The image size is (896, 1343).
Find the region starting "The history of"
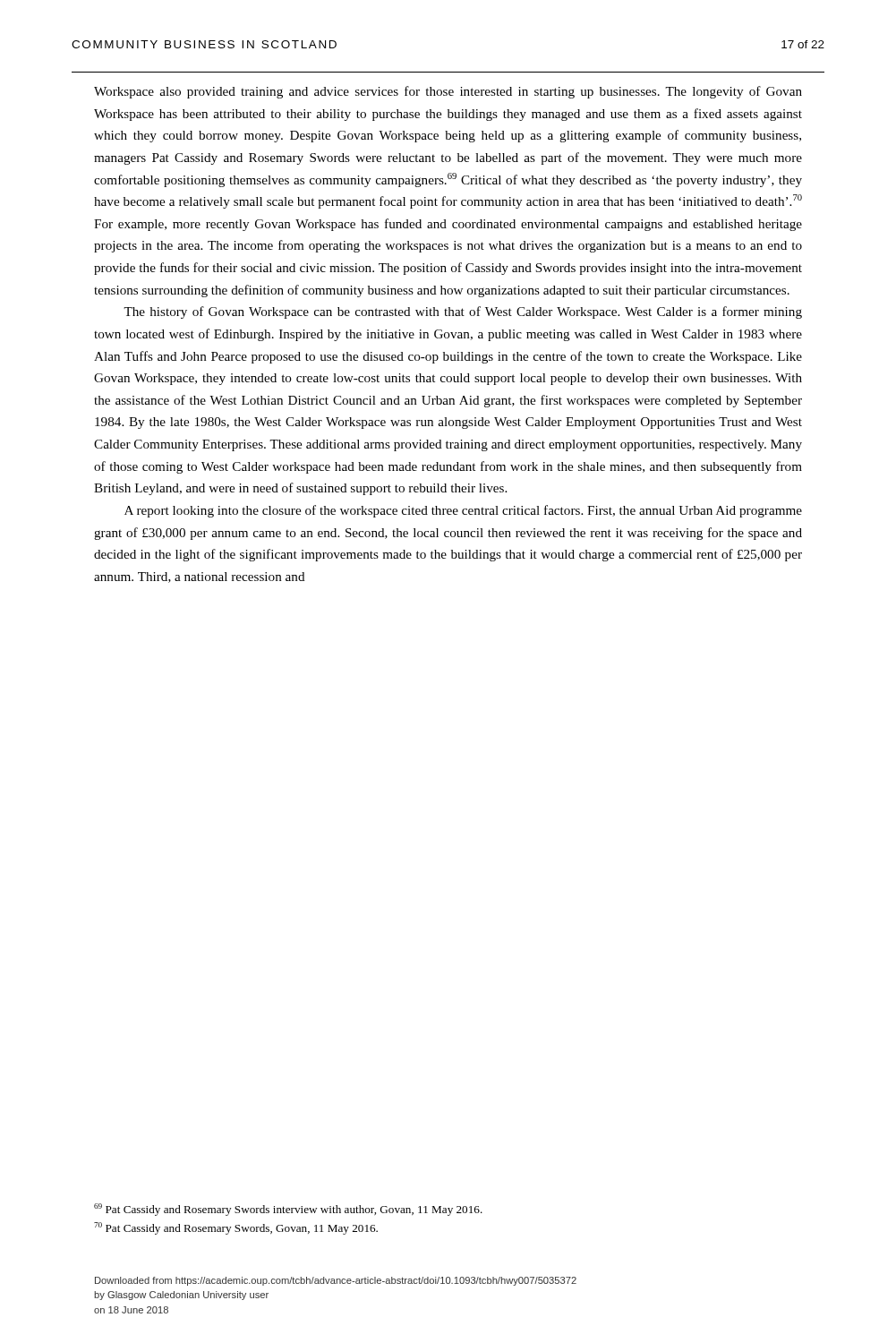pos(448,400)
